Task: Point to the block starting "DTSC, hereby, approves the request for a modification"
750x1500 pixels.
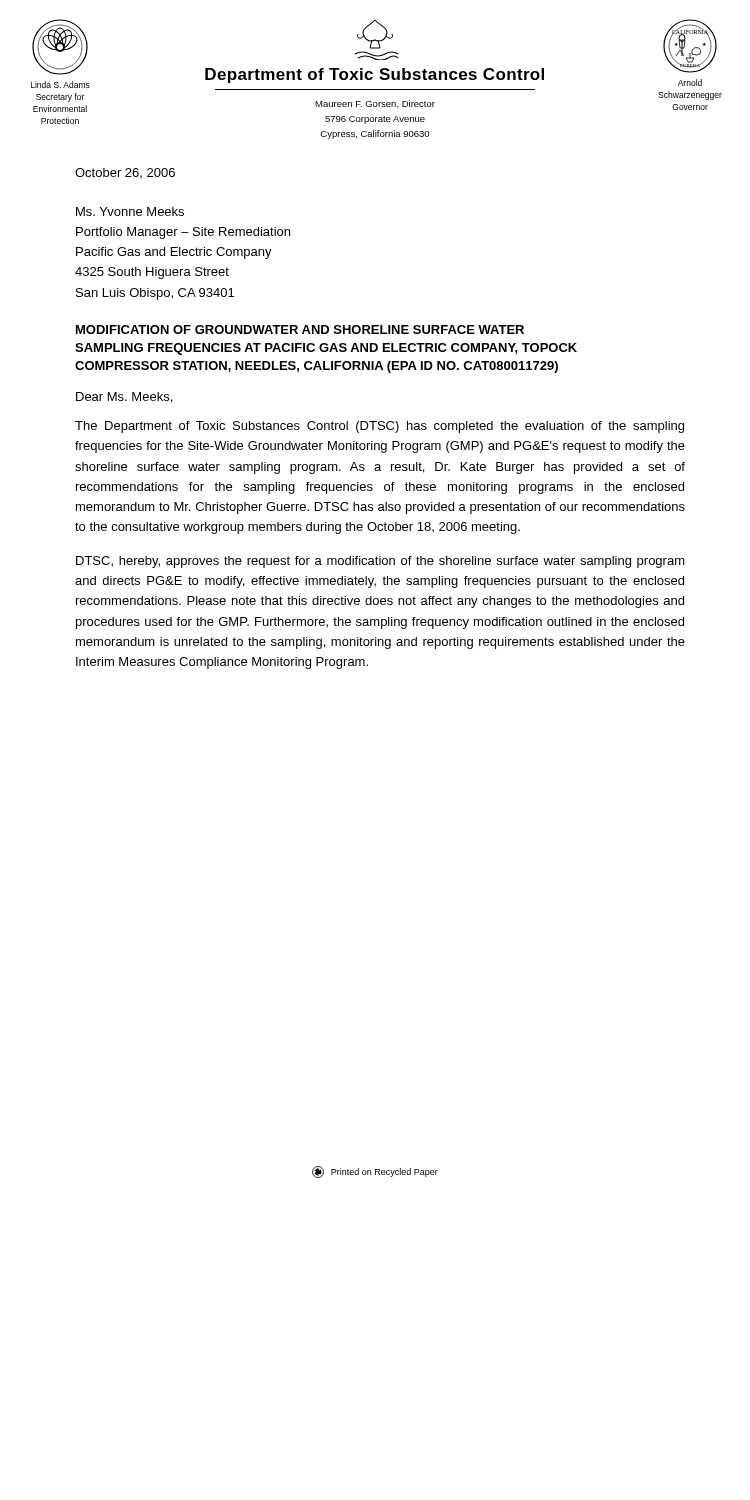Action: [x=380, y=611]
